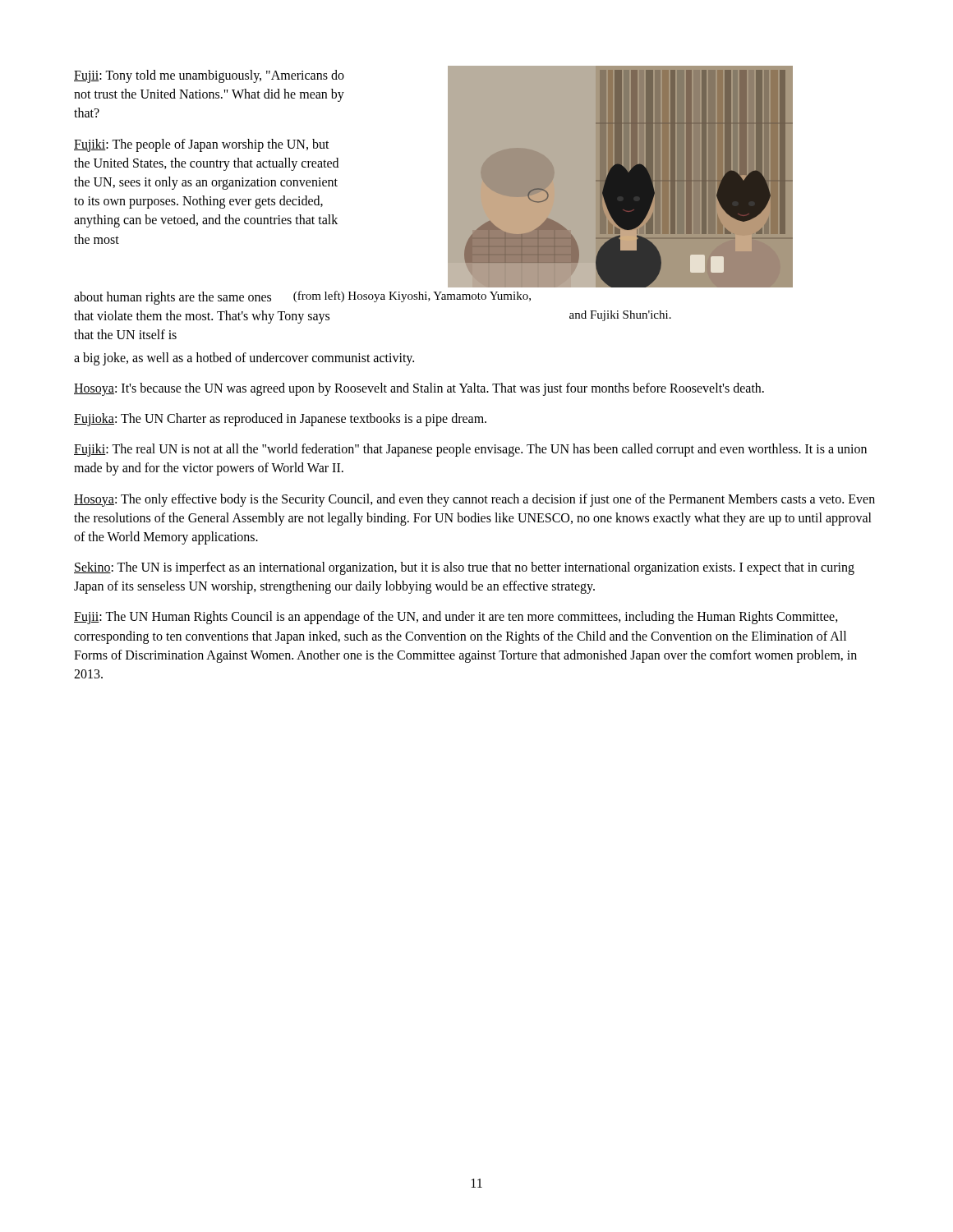Locate a photo
This screenshot has height=1232, width=953.
tap(620, 177)
